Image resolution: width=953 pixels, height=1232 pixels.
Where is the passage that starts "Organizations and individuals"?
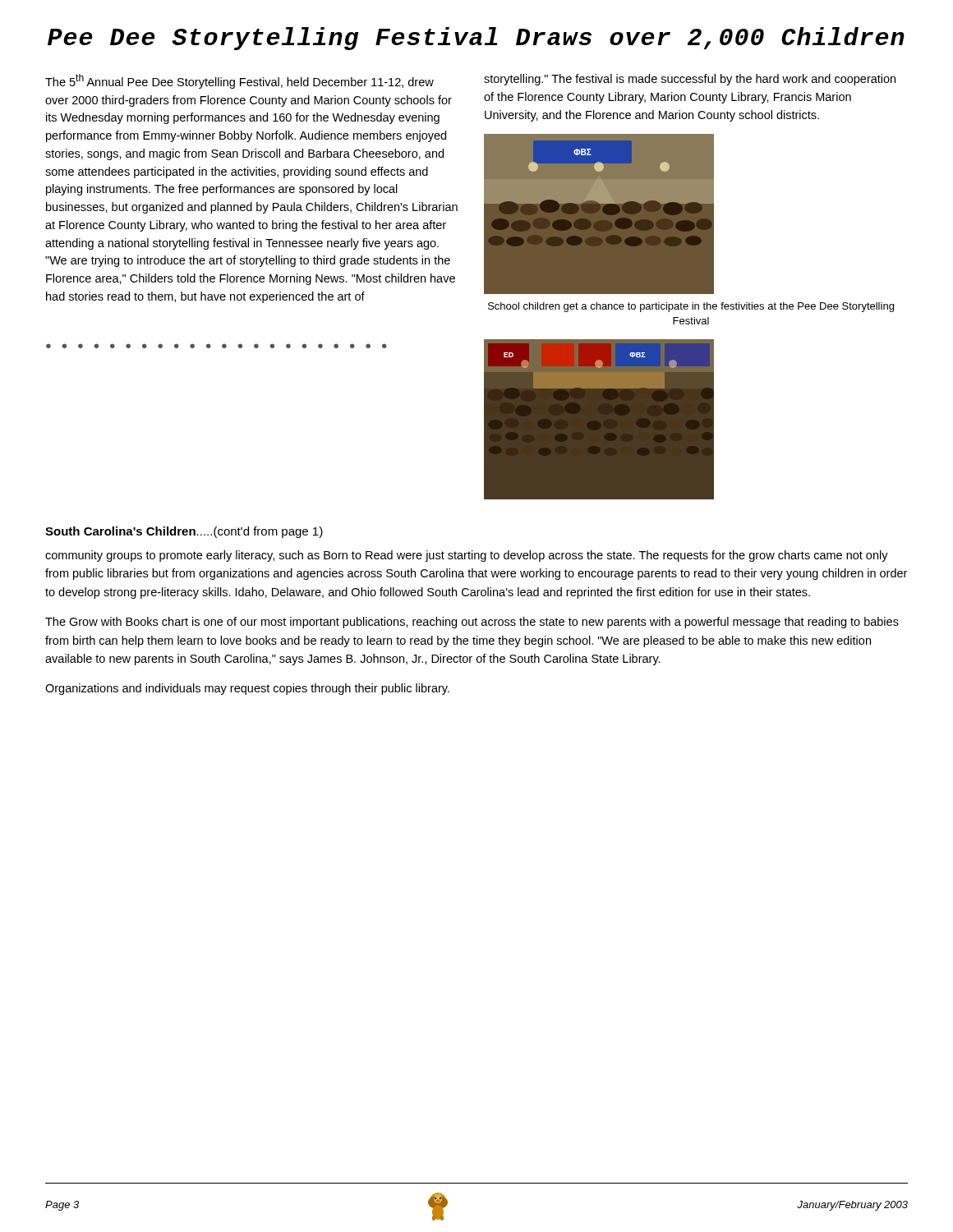click(247, 689)
